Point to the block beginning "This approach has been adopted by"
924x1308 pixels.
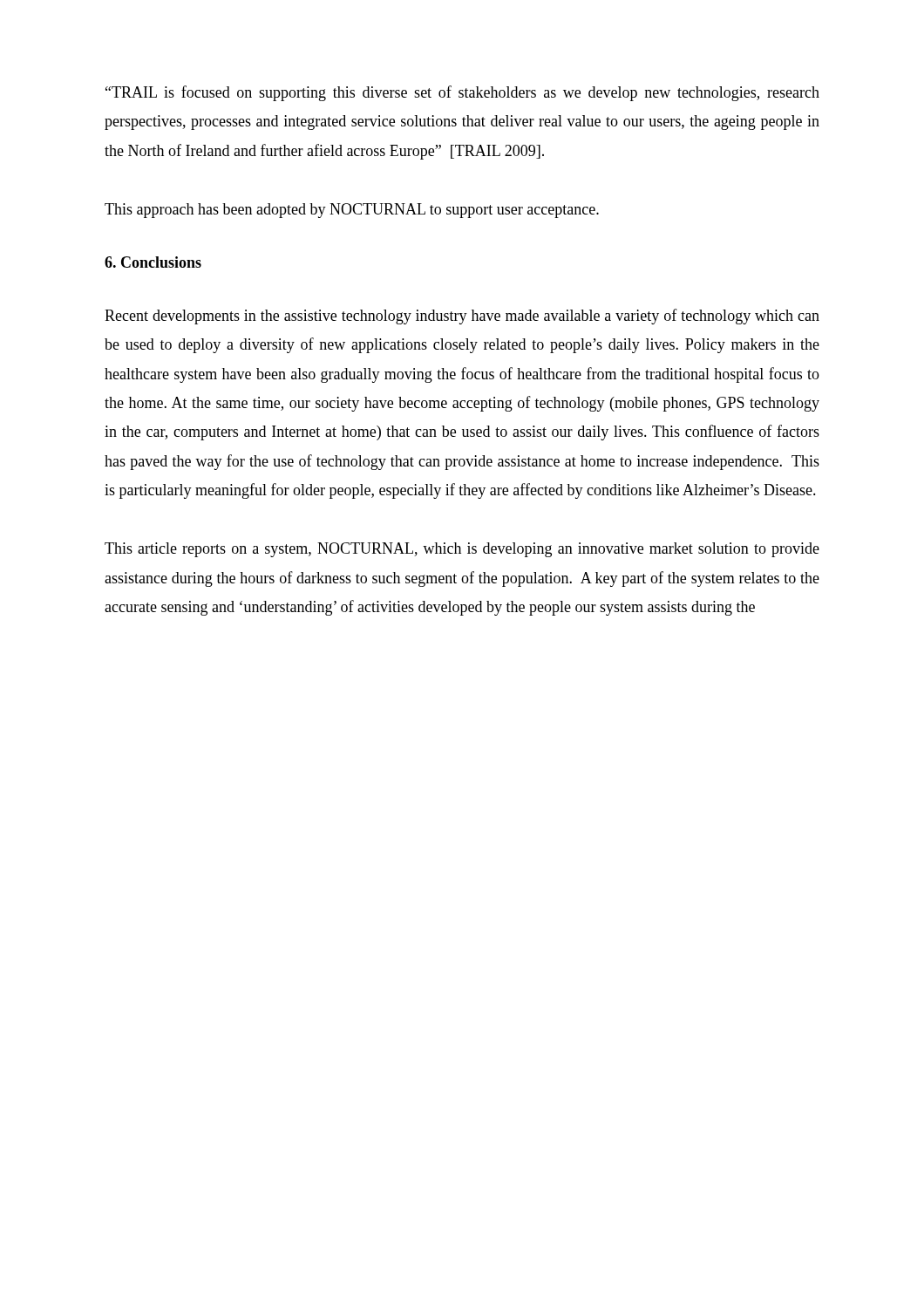click(352, 209)
